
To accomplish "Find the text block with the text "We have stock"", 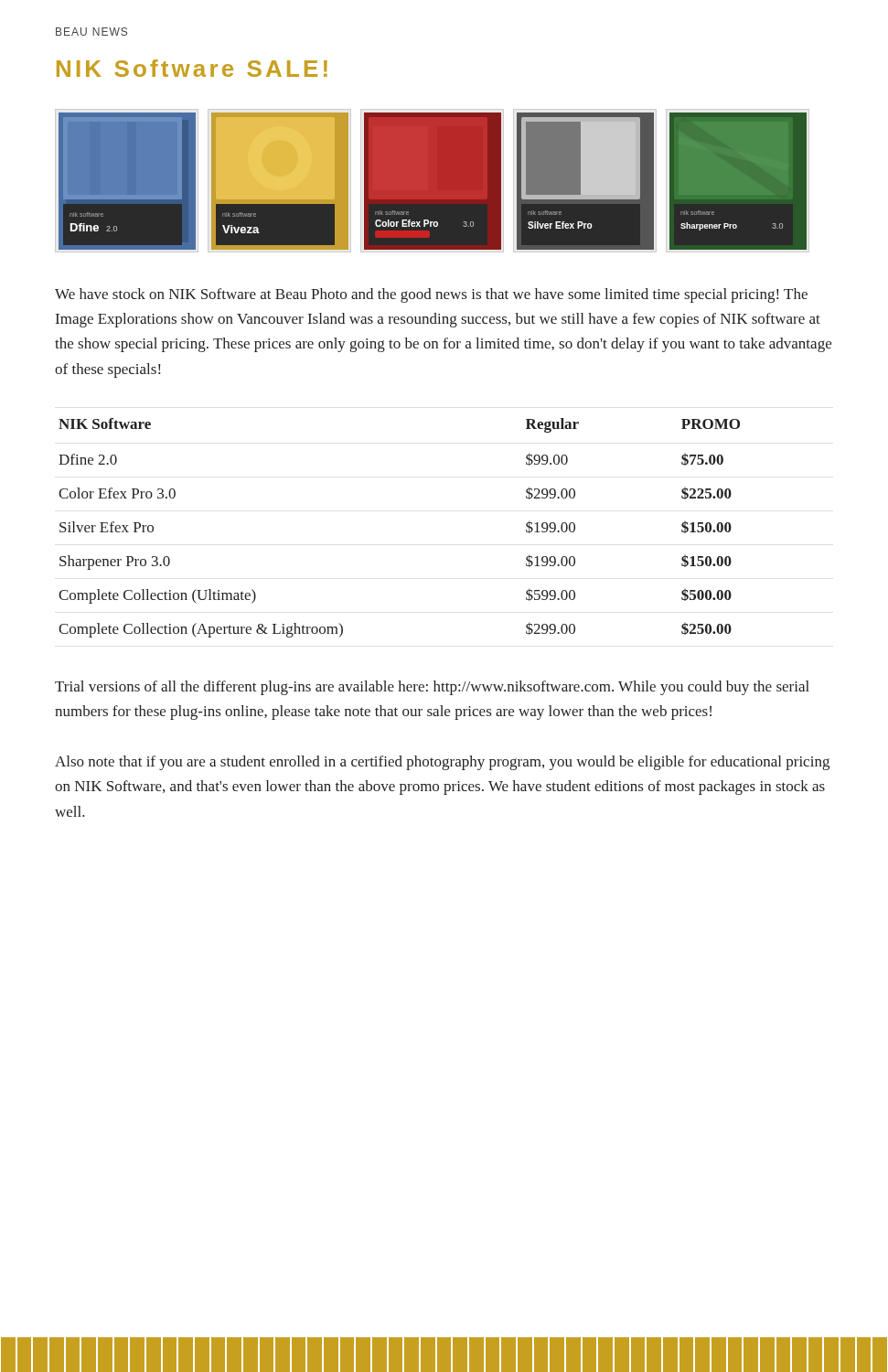I will click(x=443, y=331).
